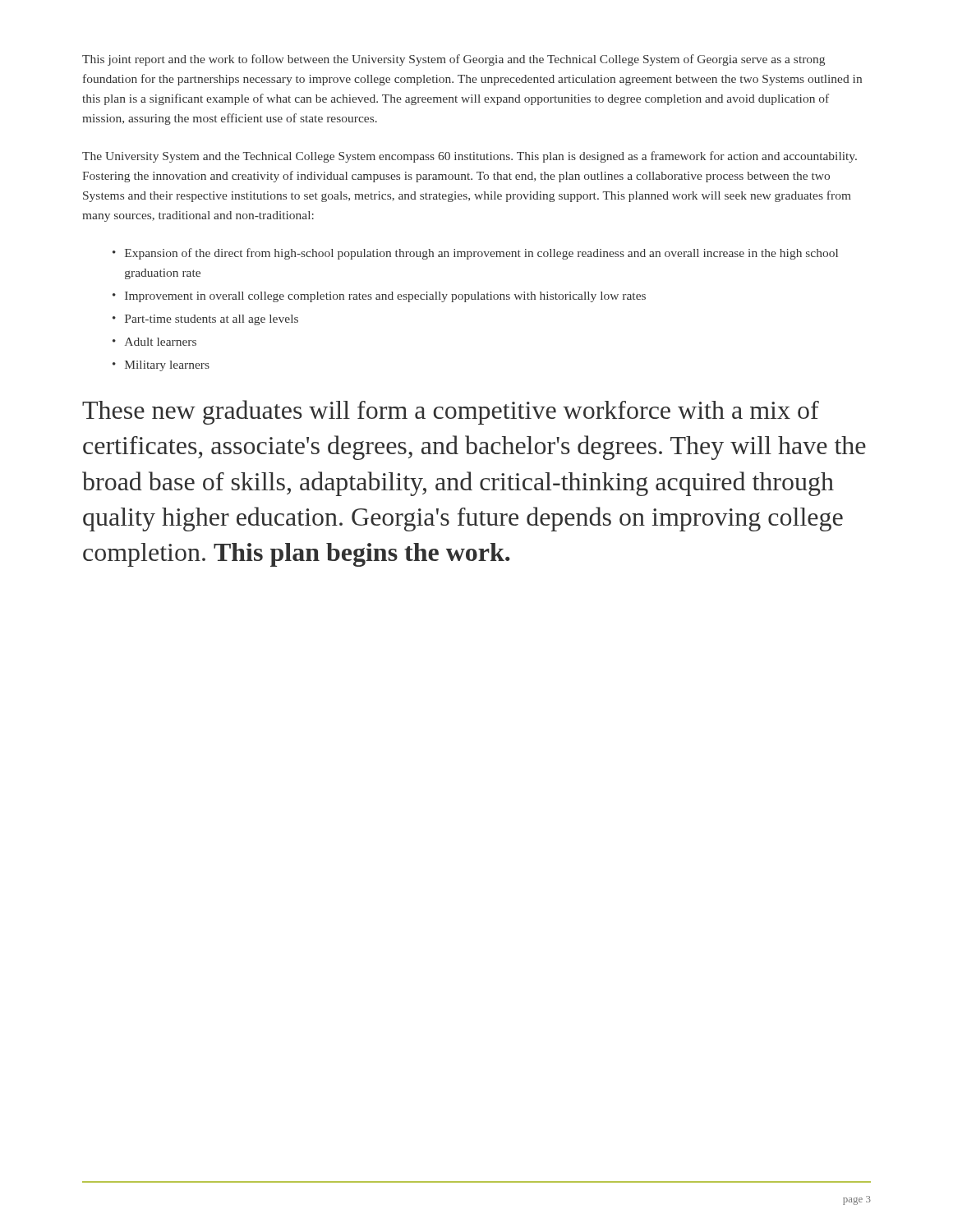The height and width of the screenshot is (1232, 953).
Task: Point to the block beginning "The University System and the Technical"
Action: [x=470, y=185]
